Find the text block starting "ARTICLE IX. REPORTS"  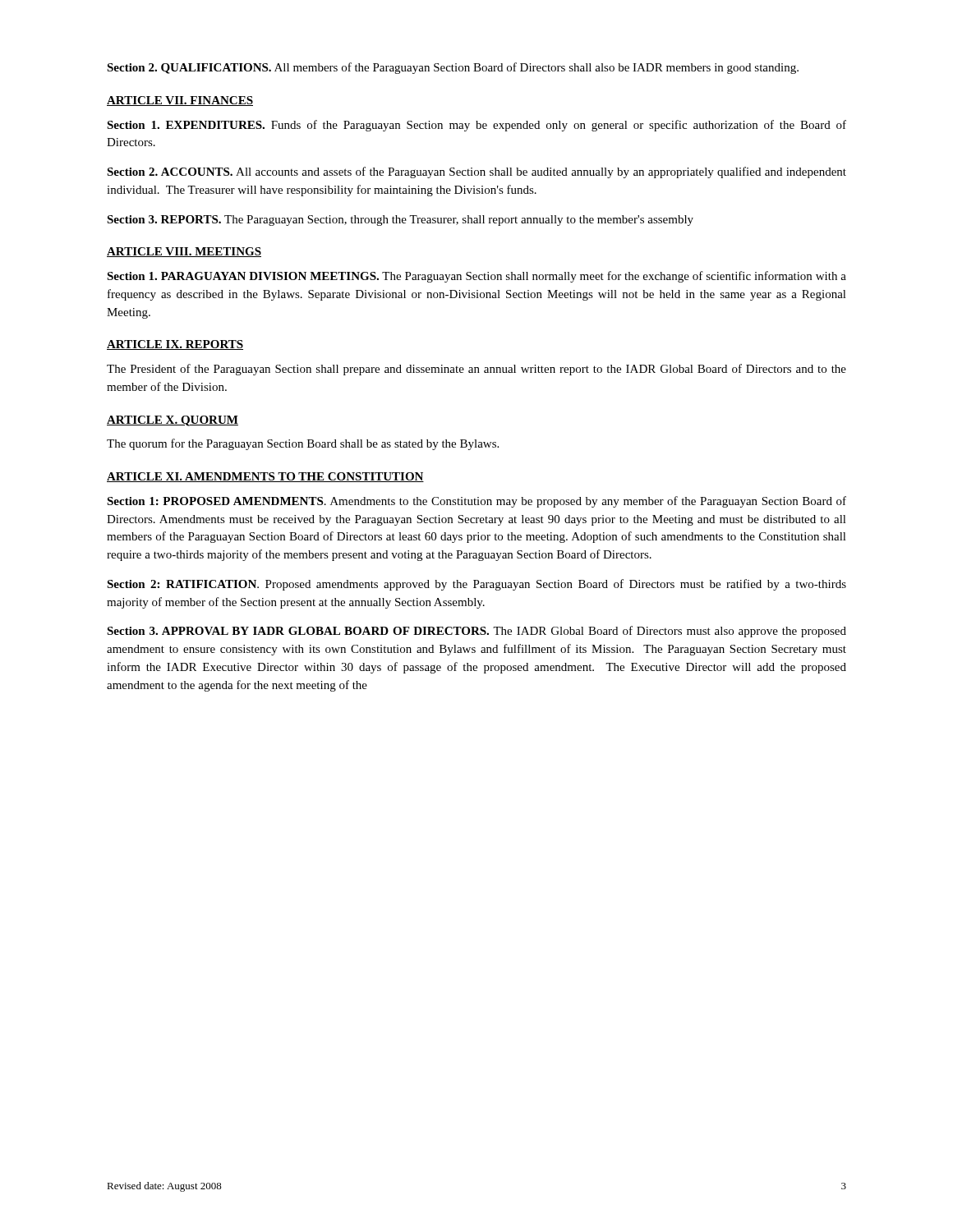(x=175, y=345)
